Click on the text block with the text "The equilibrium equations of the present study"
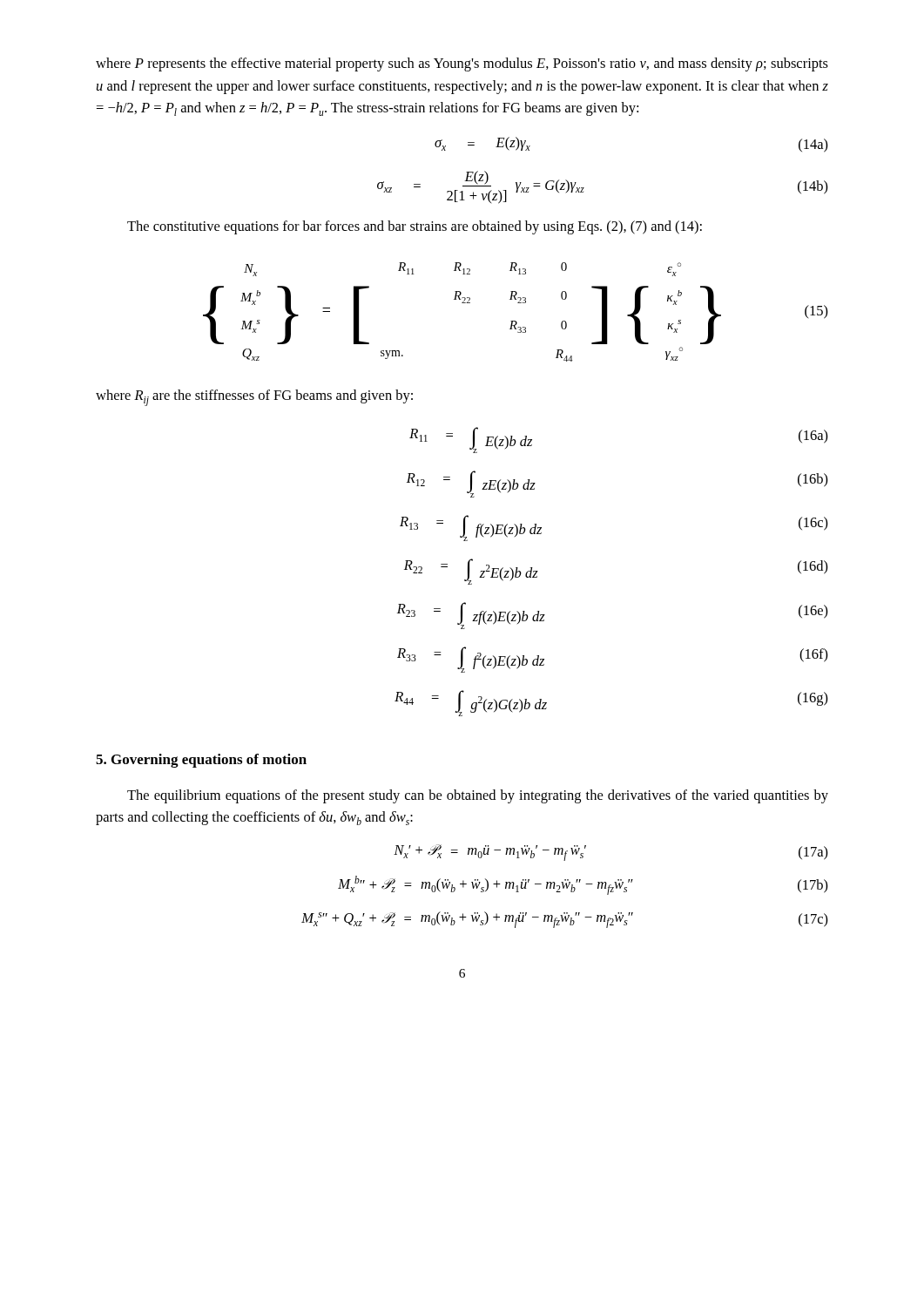 pyautogui.click(x=462, y=807)
